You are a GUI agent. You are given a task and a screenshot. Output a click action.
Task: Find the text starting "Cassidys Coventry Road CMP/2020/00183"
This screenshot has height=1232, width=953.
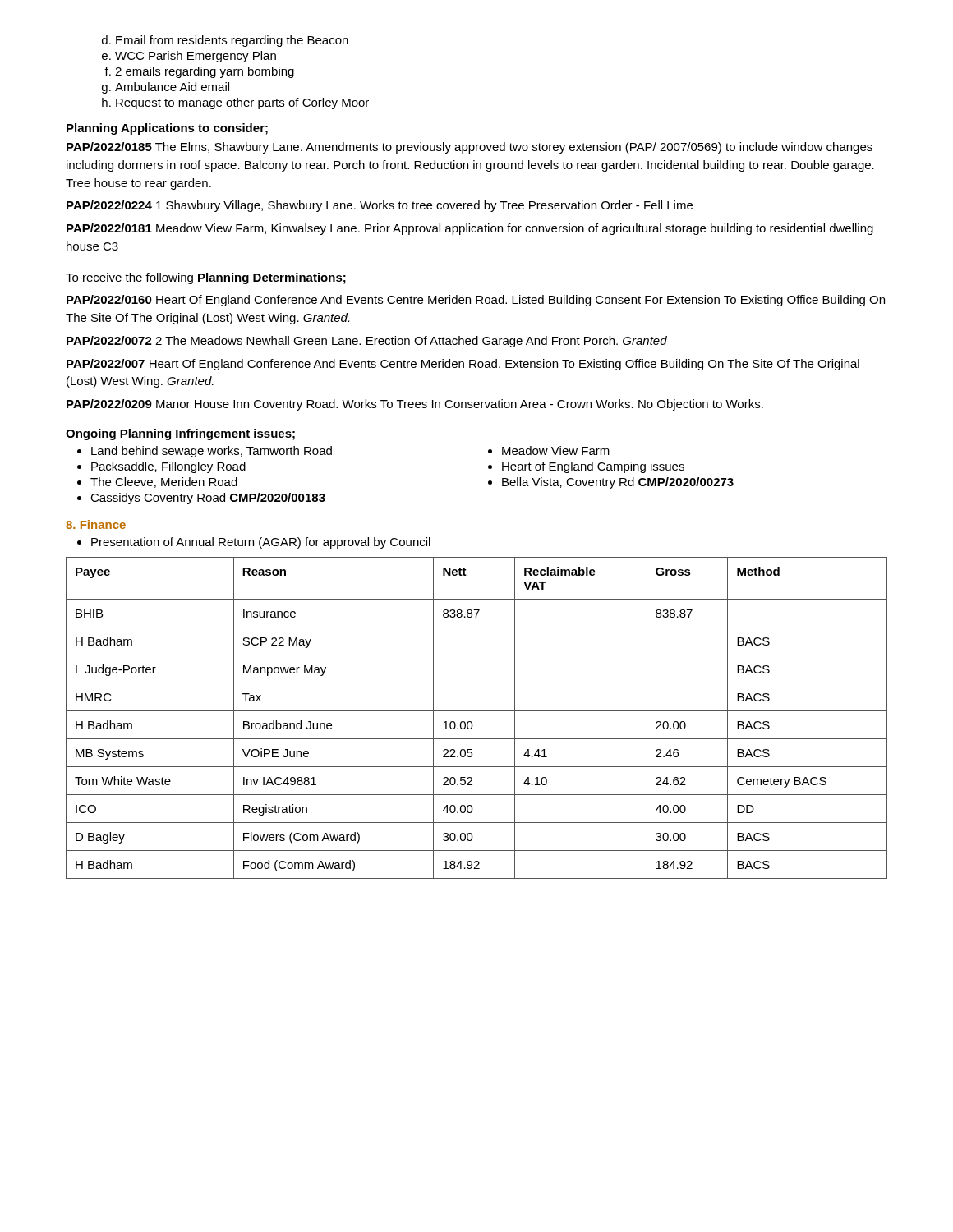pos(208,497)
